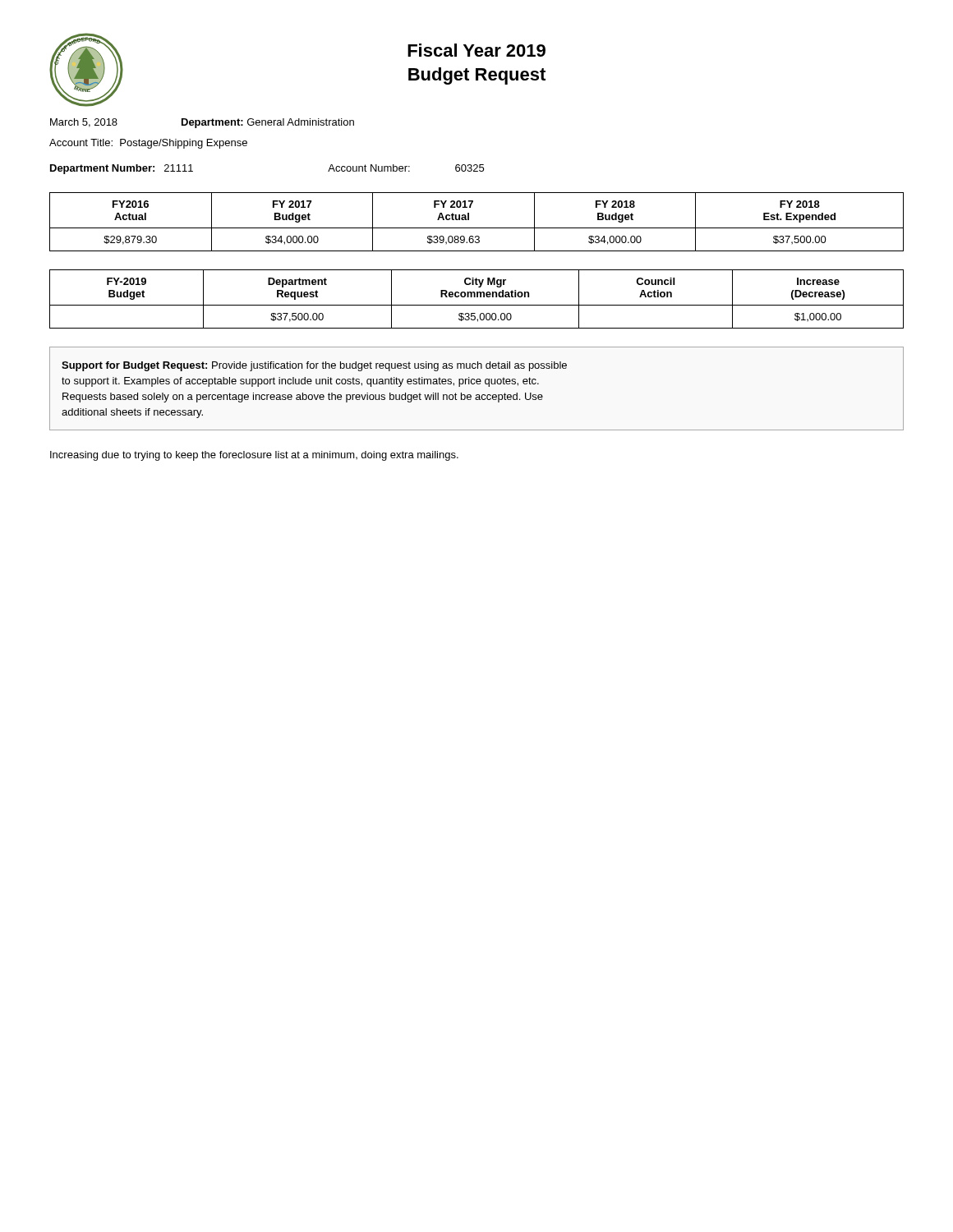The width and height of the screenshot is (953, 1232).
Task: Find the element starting "Support for Budget Request: Provide justification"
Action: [x=476, y=388]
